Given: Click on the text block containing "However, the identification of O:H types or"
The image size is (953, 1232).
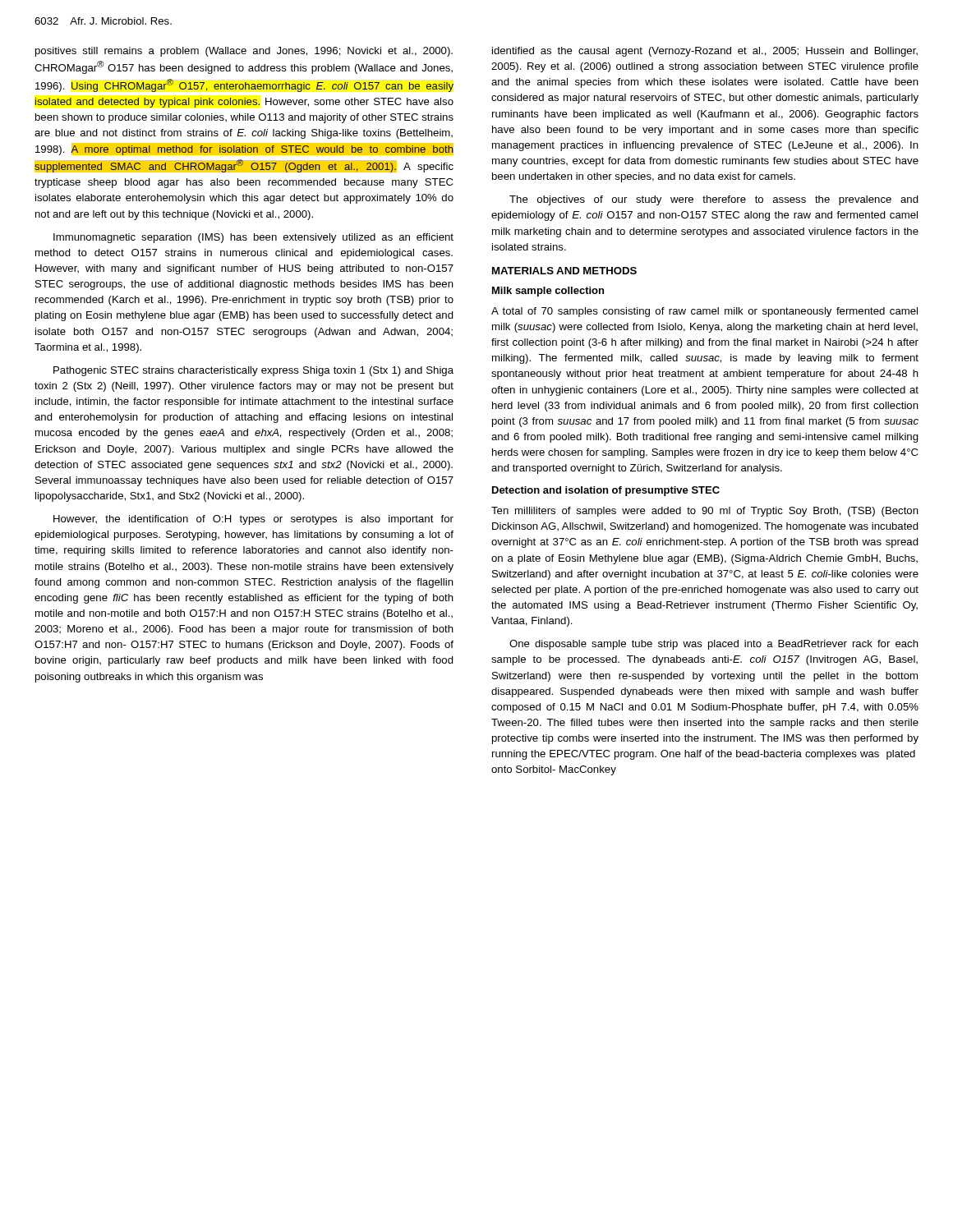Looking at the screenshot, I should (244, 597).
